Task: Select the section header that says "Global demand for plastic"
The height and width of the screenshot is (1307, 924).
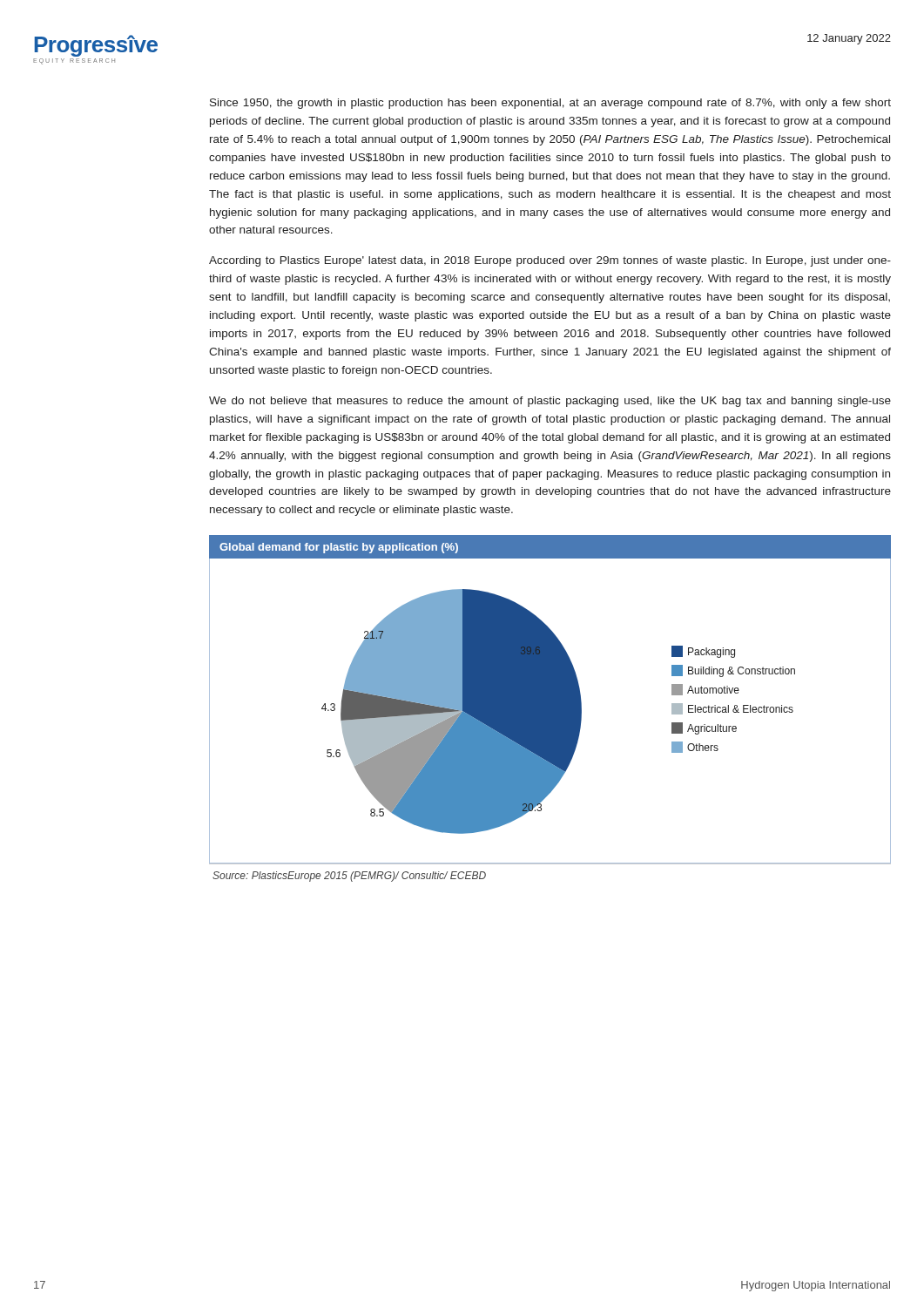Action: tap(339, 547)
